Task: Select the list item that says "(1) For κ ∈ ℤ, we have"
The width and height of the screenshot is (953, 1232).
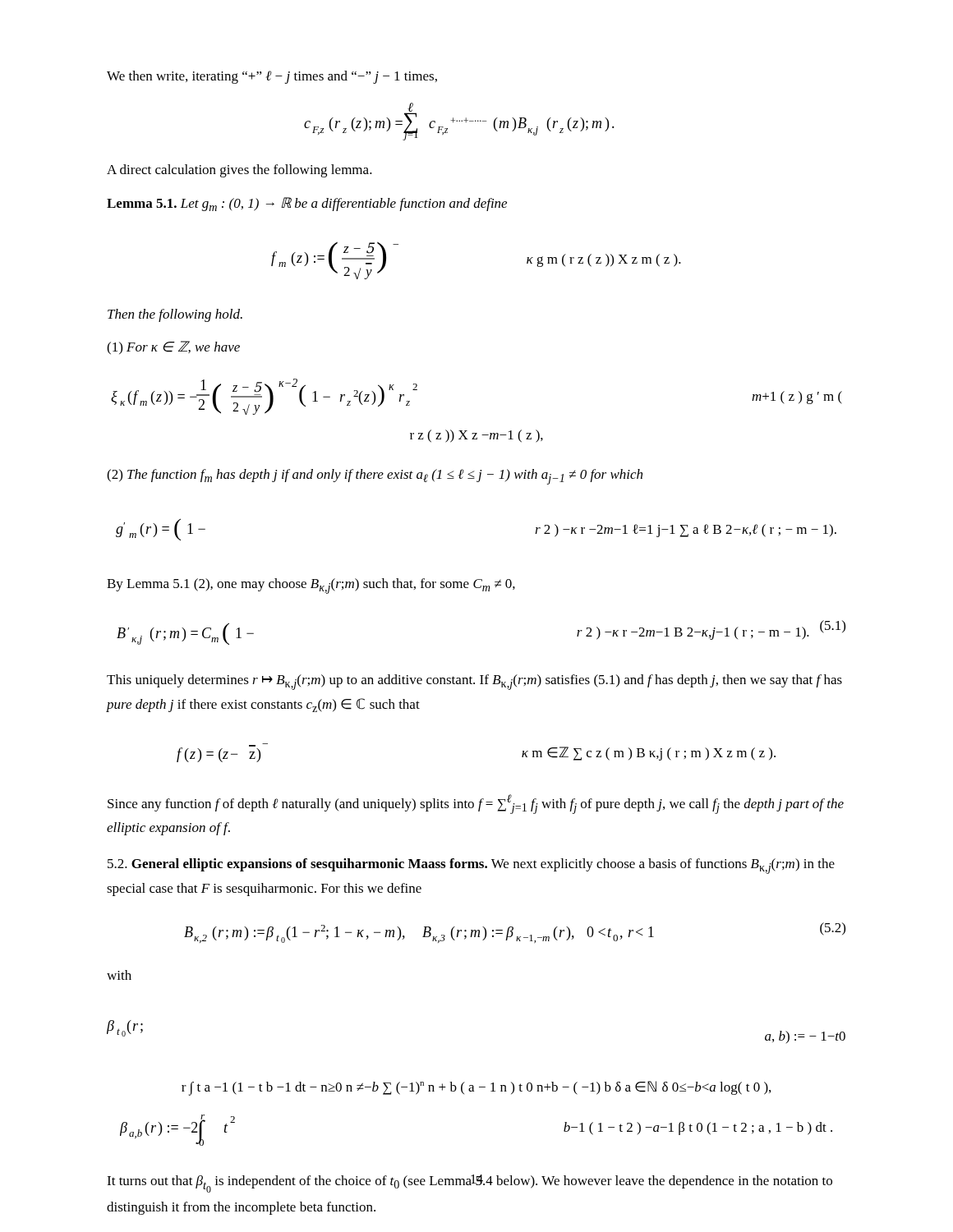Action: coord(173,347)
